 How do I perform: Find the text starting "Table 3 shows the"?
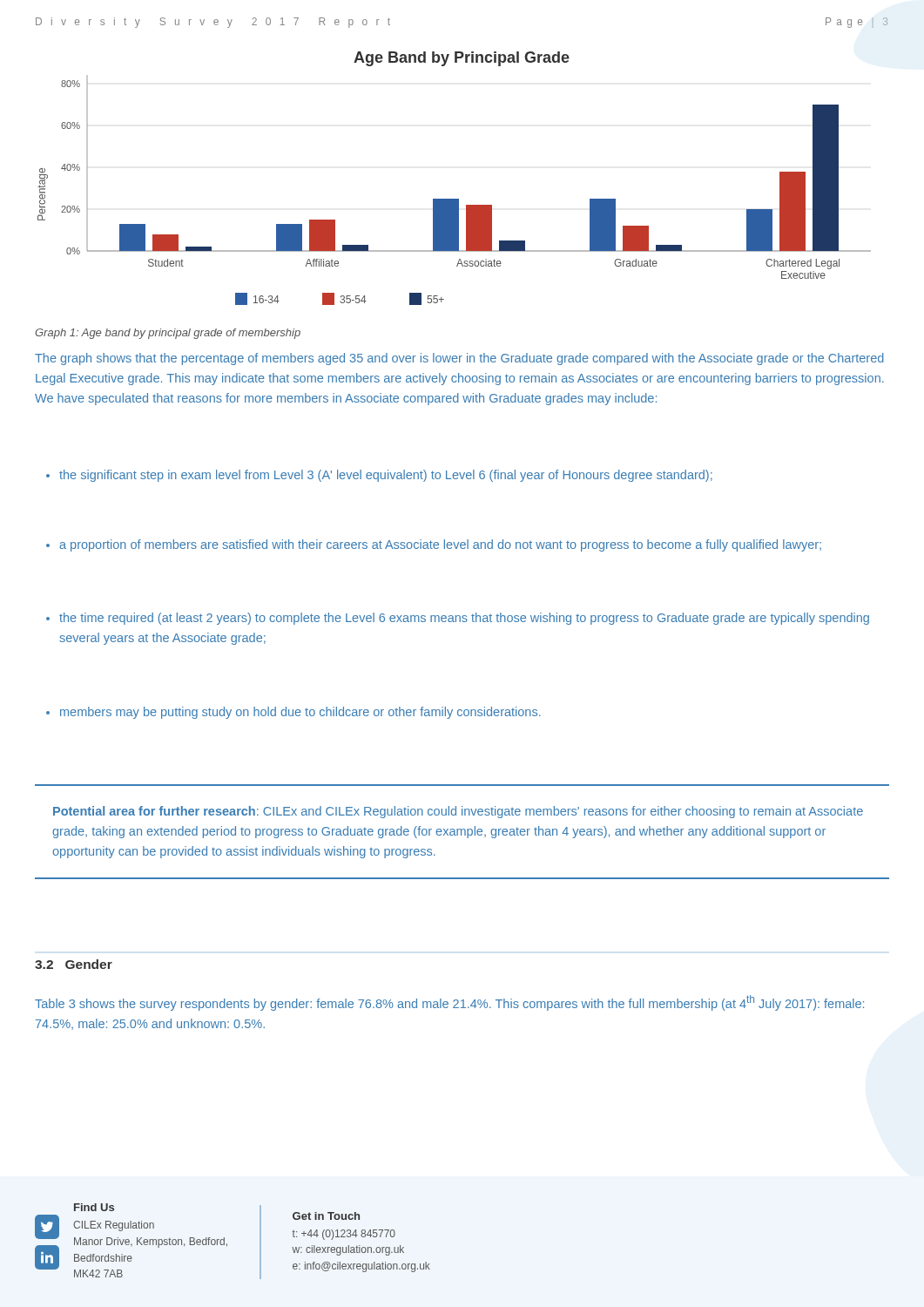[x=450, y=1012]
